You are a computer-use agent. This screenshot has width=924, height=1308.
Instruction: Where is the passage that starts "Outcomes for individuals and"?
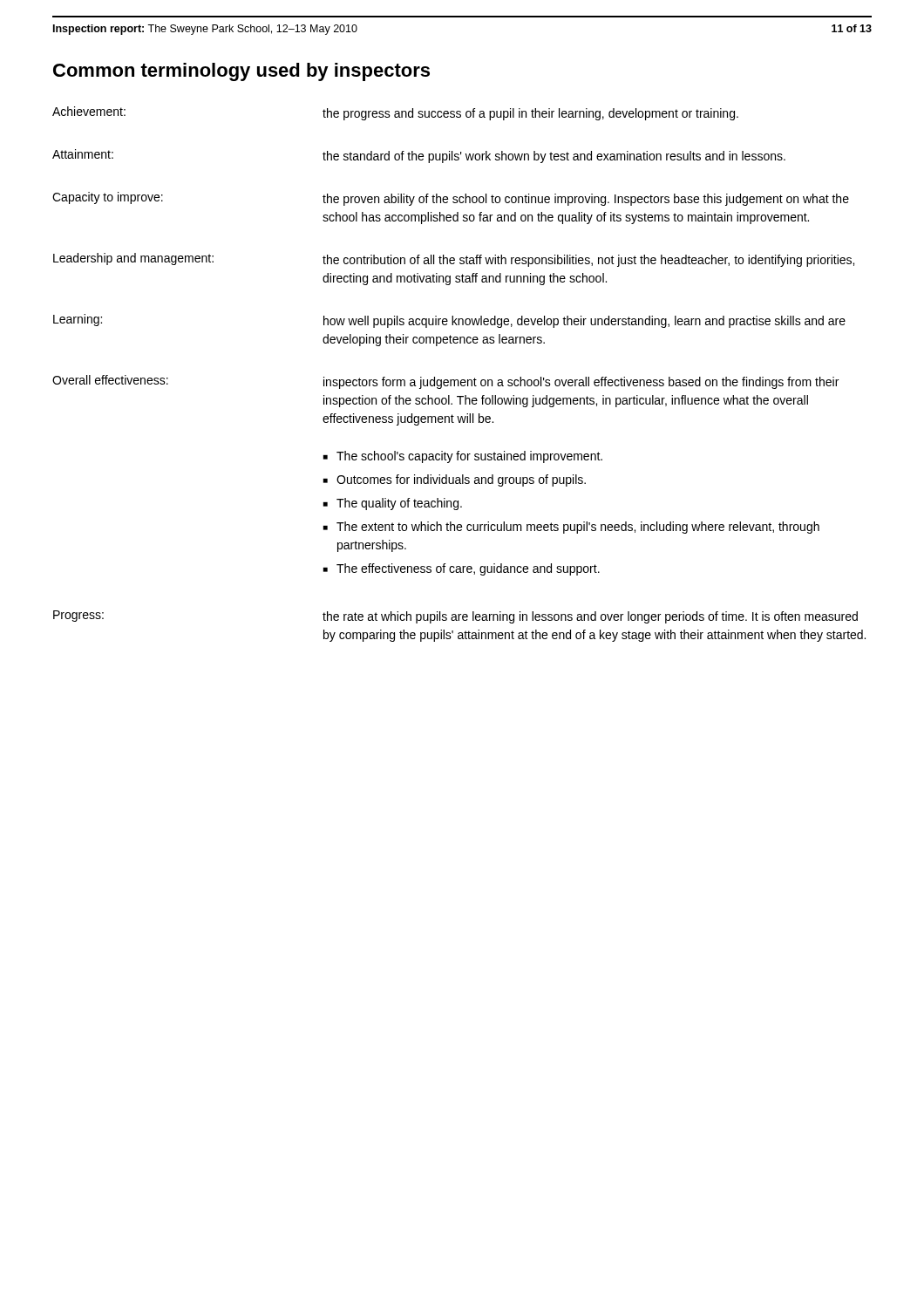(x=462, y=480)
